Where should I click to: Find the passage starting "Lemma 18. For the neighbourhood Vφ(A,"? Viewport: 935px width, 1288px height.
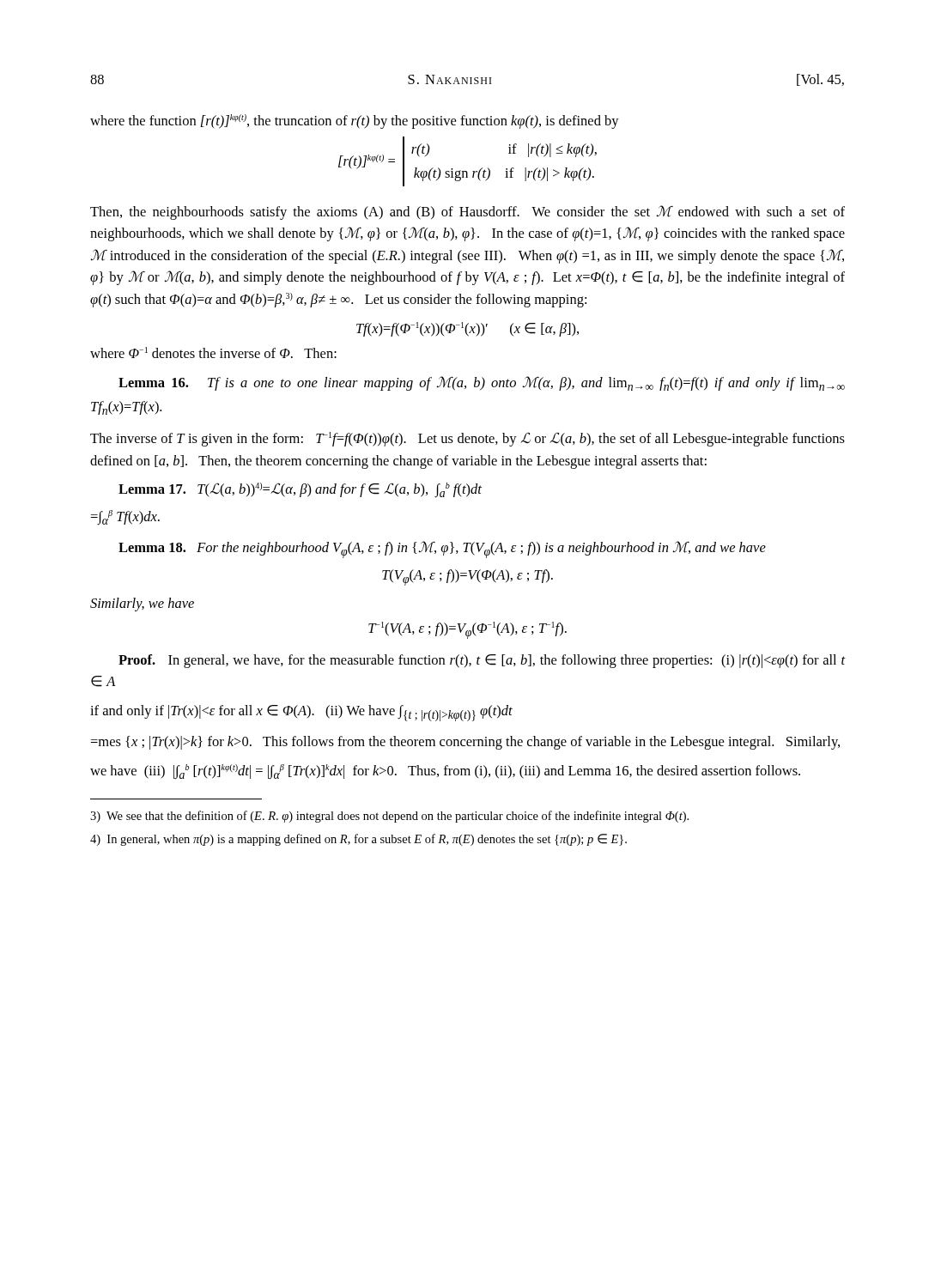(x=468, y=589)
